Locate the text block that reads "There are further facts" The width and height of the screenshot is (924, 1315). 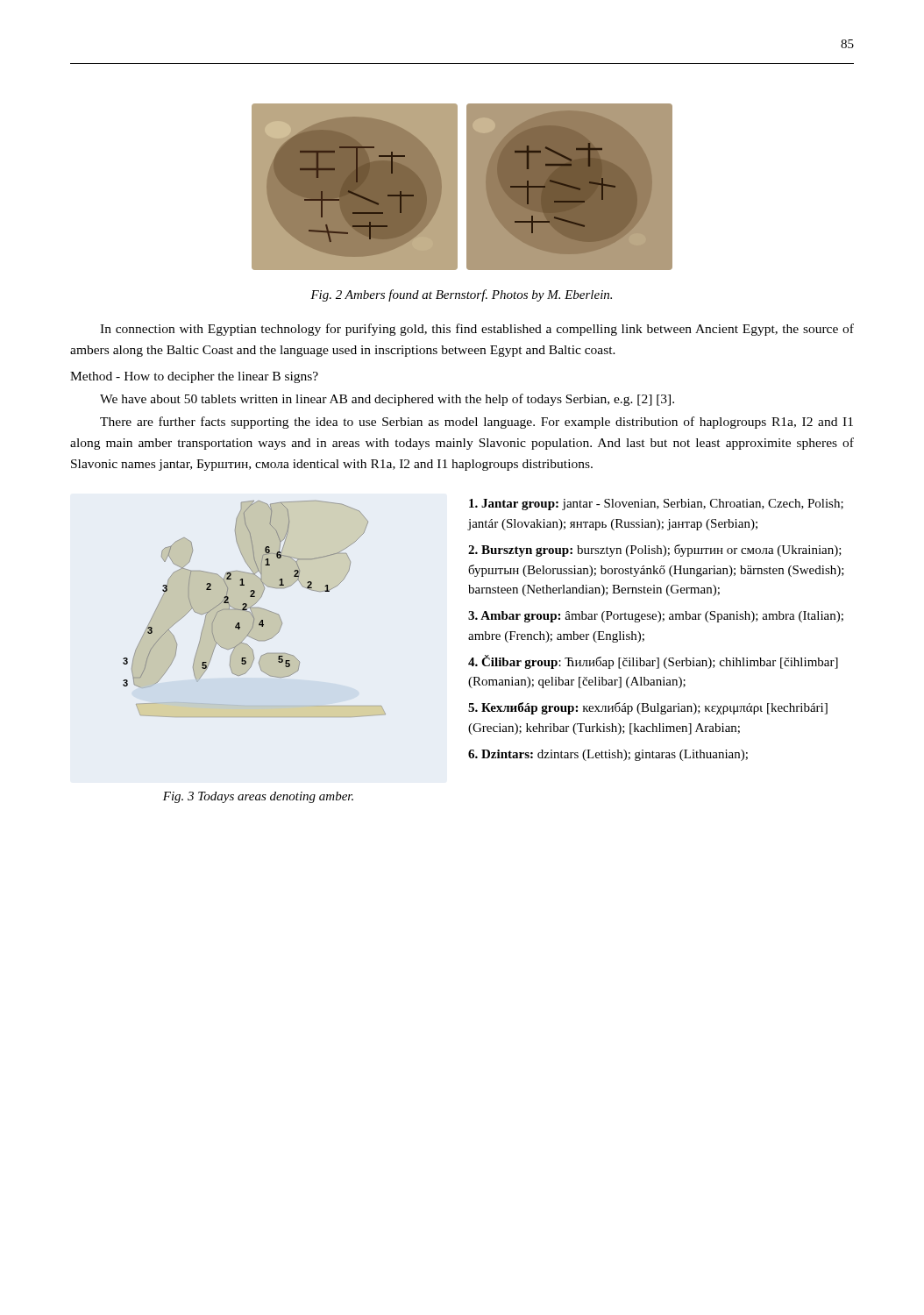[x=462, y=442]
